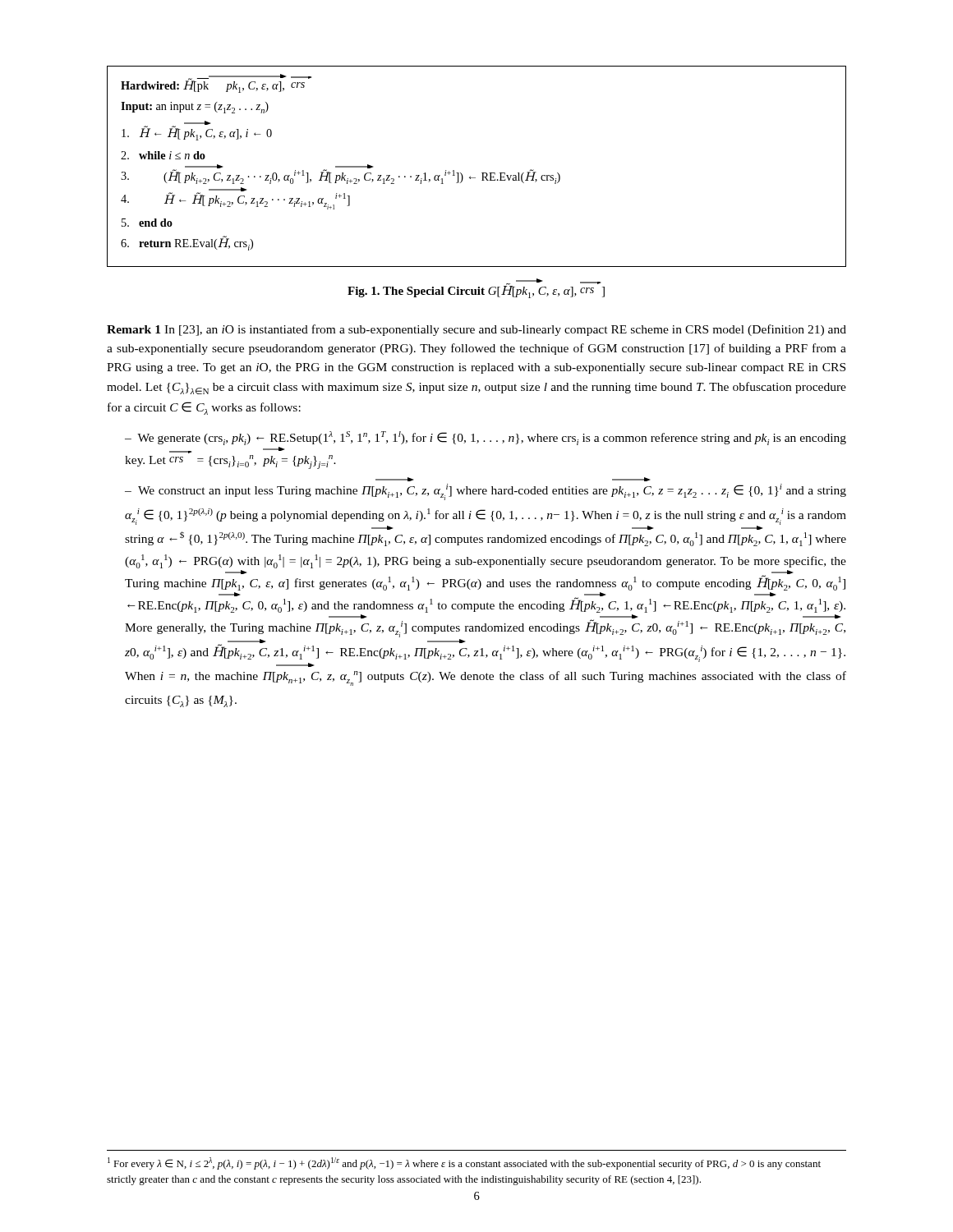Click the passage that begins "– We construct an input"
The width and height of the screenshot is (953, 1232).
click(x=486, y=595)
